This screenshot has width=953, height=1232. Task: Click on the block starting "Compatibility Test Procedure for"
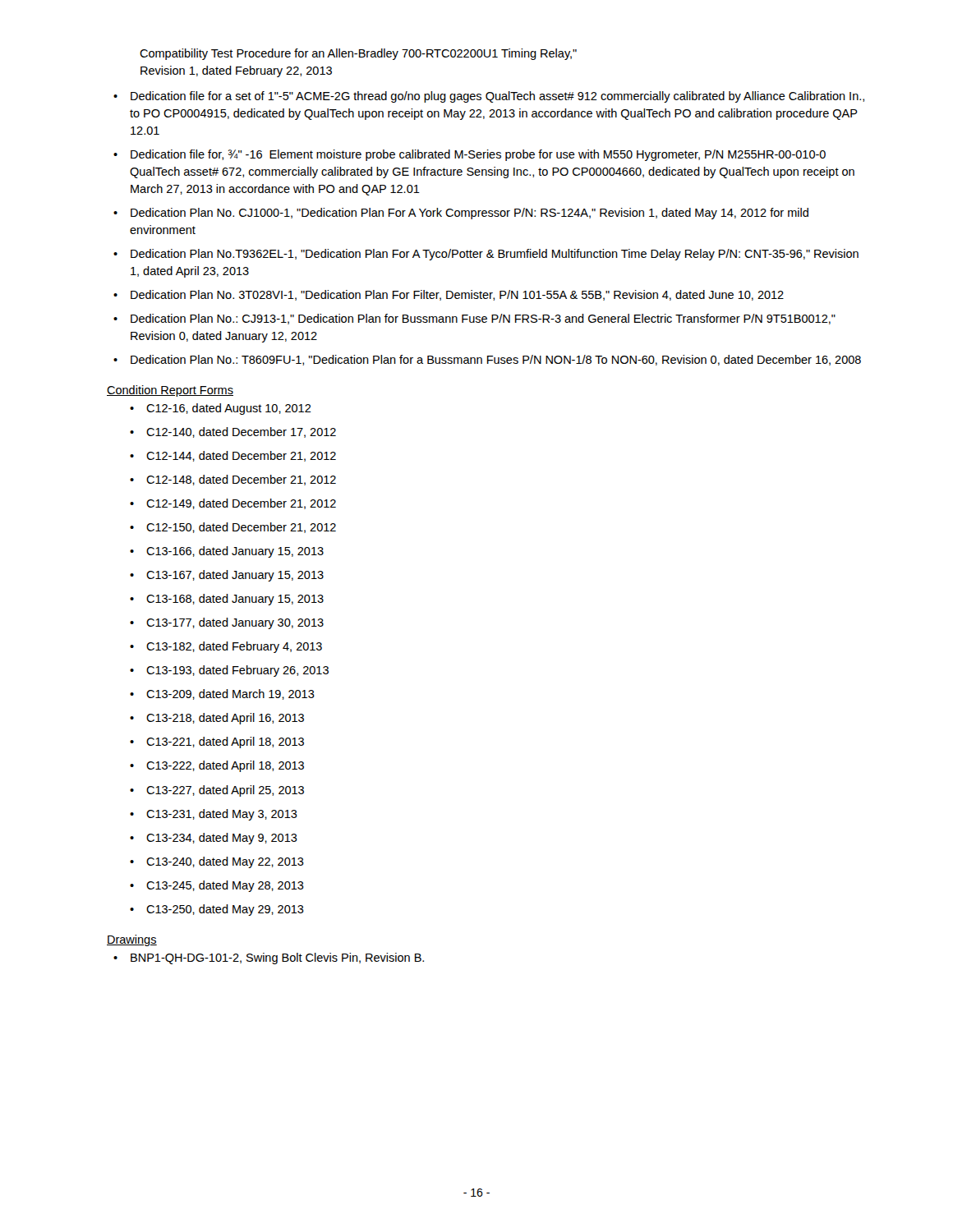click(358, 62)
